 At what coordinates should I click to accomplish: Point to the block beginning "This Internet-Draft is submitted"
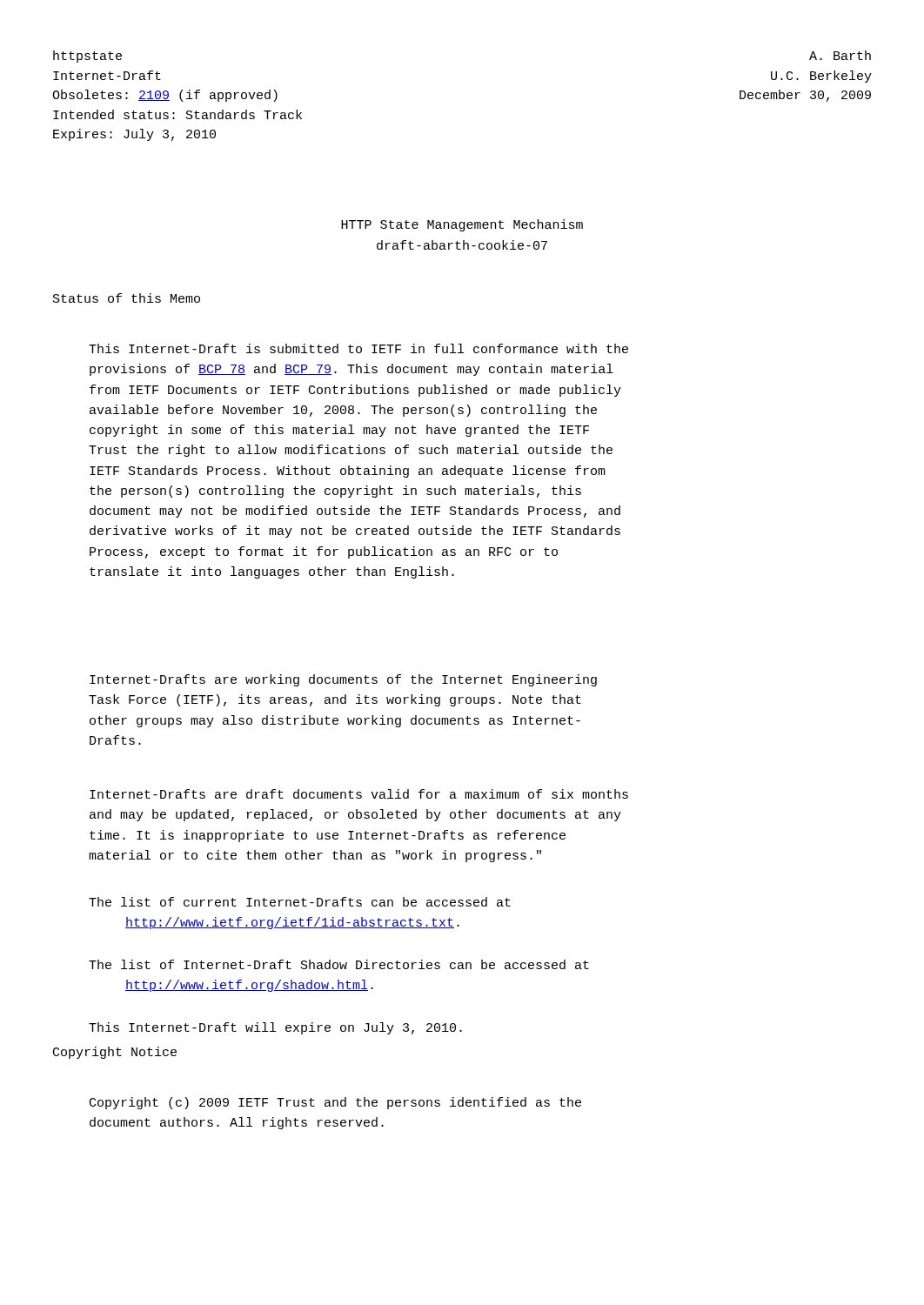click(480, 462)
